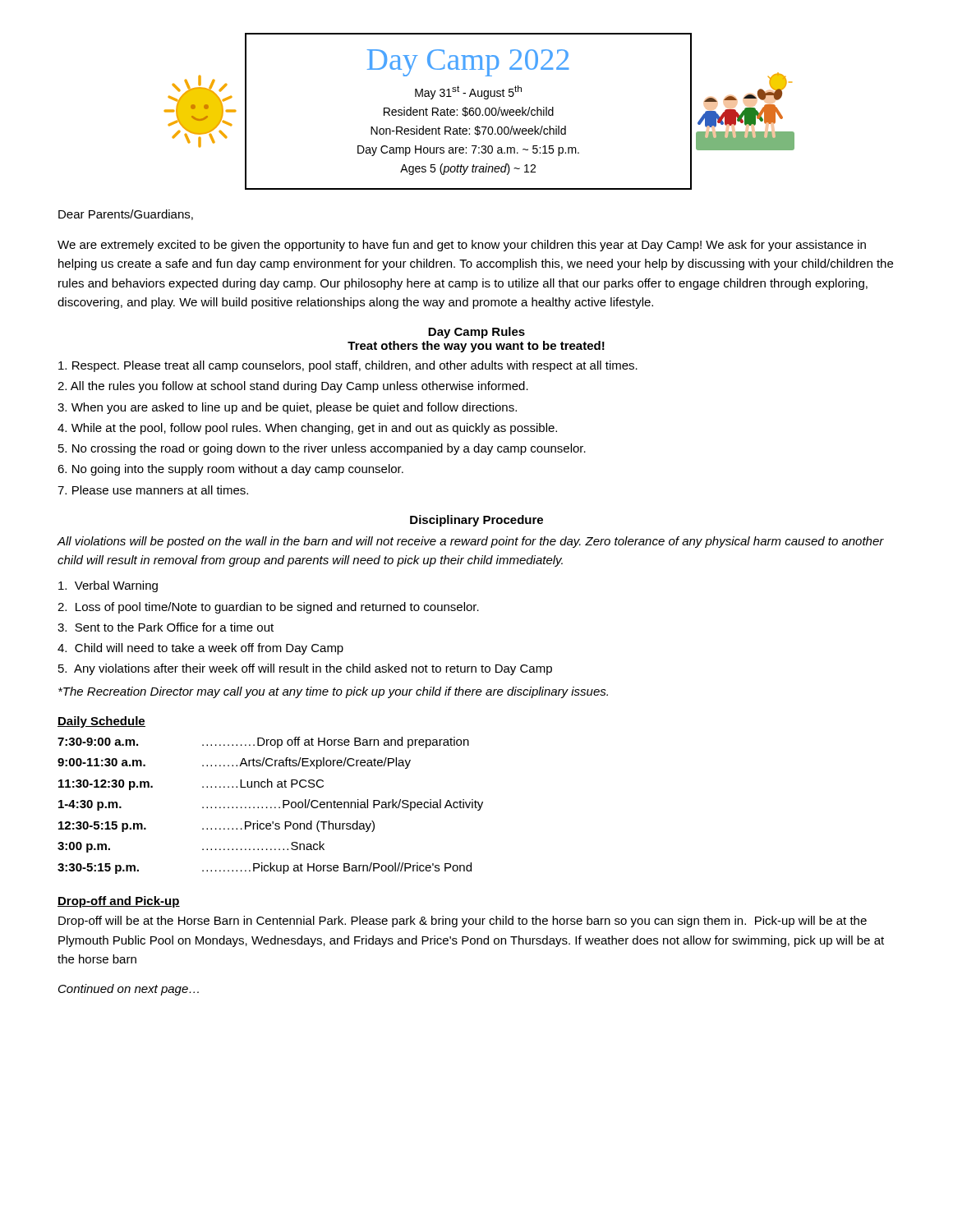Image resolution: width=953 pixels, height=1232 pixels.
Task: Click the passage that begins "5. Any violations after their week off will"
Action: [x=305, y=668]
